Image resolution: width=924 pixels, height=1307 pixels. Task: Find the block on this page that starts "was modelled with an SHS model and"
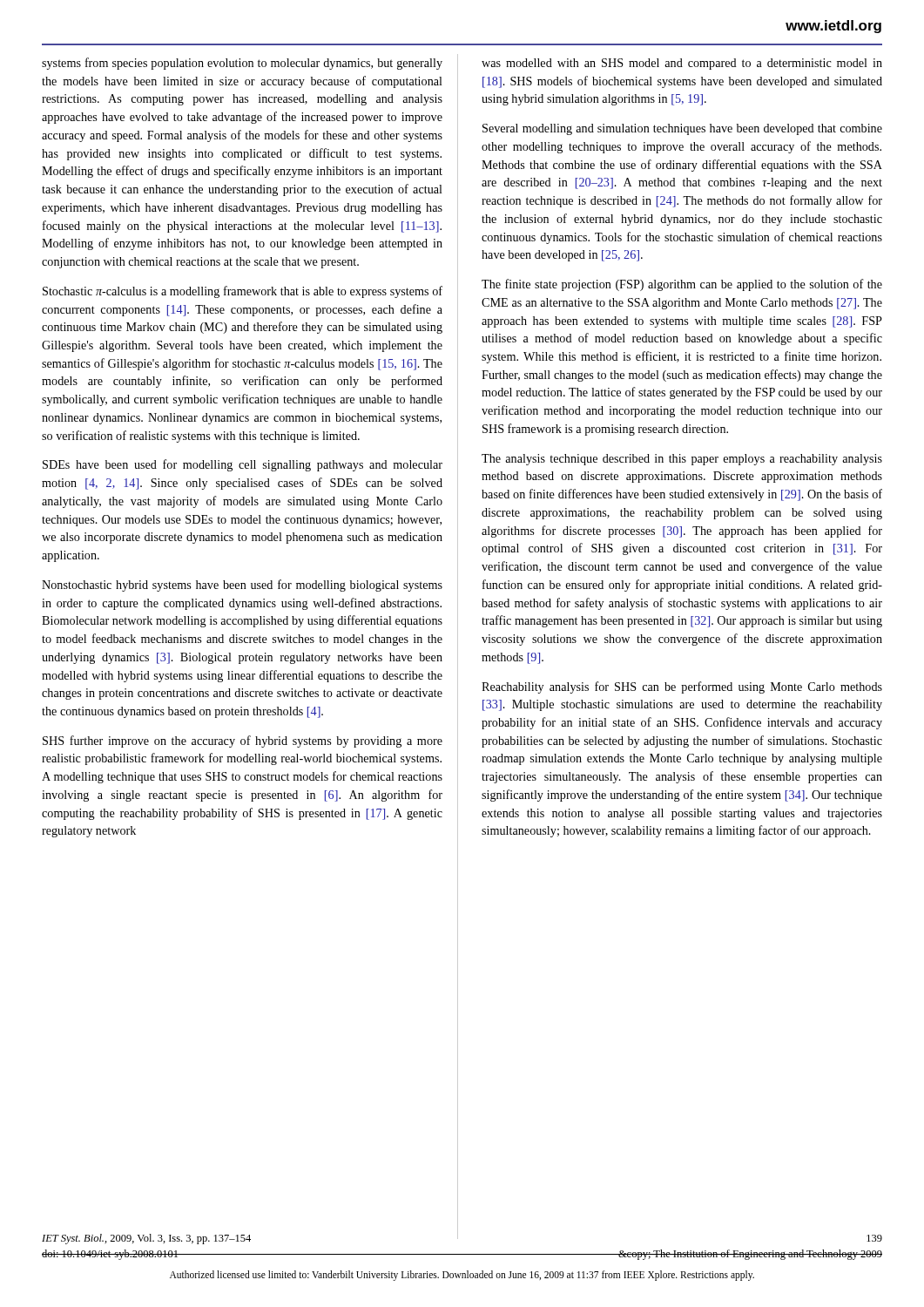tap(682, 81)
